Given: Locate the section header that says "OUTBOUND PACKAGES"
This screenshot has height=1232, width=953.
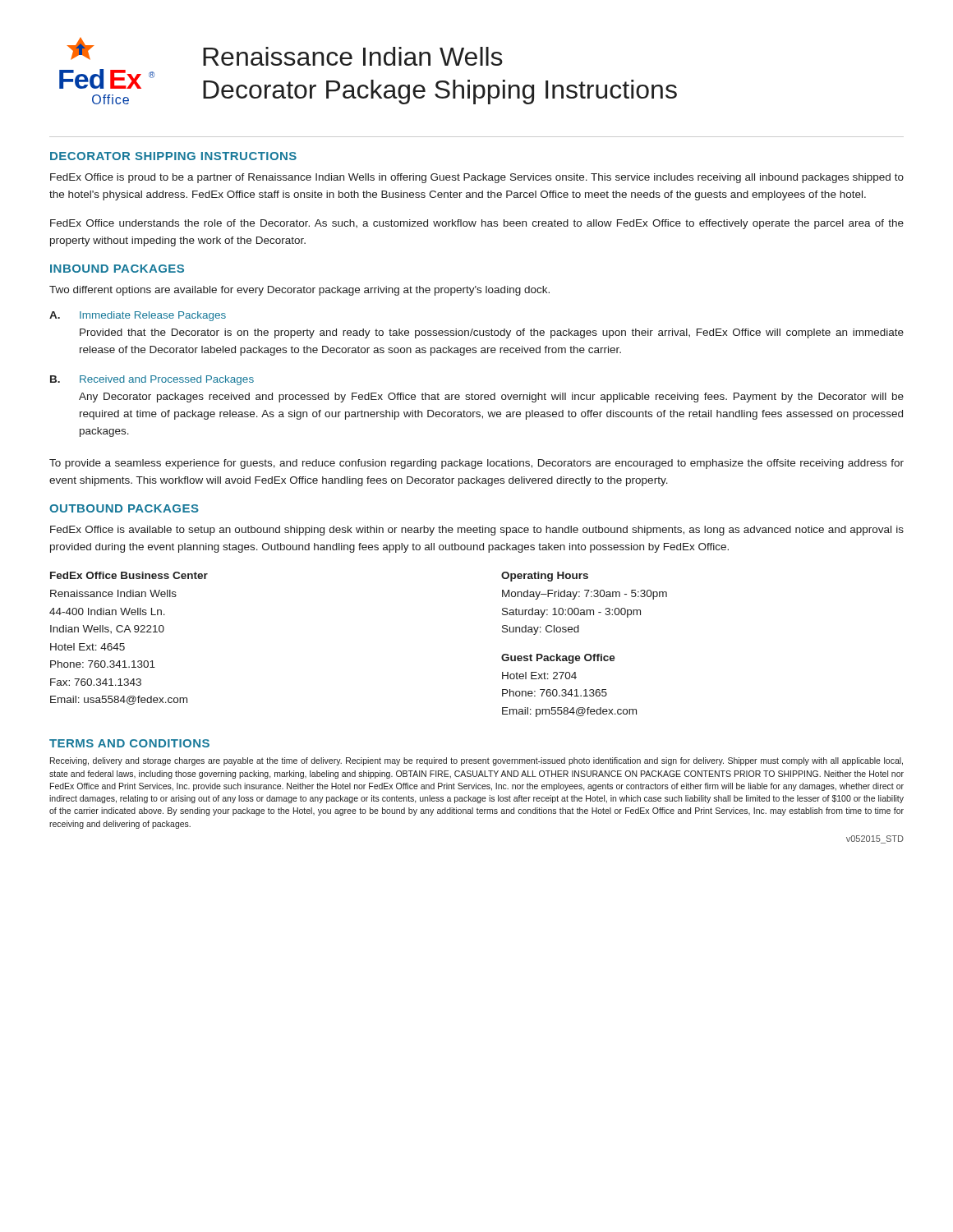Looking at the screenshot, I should [x=124, y=508].
